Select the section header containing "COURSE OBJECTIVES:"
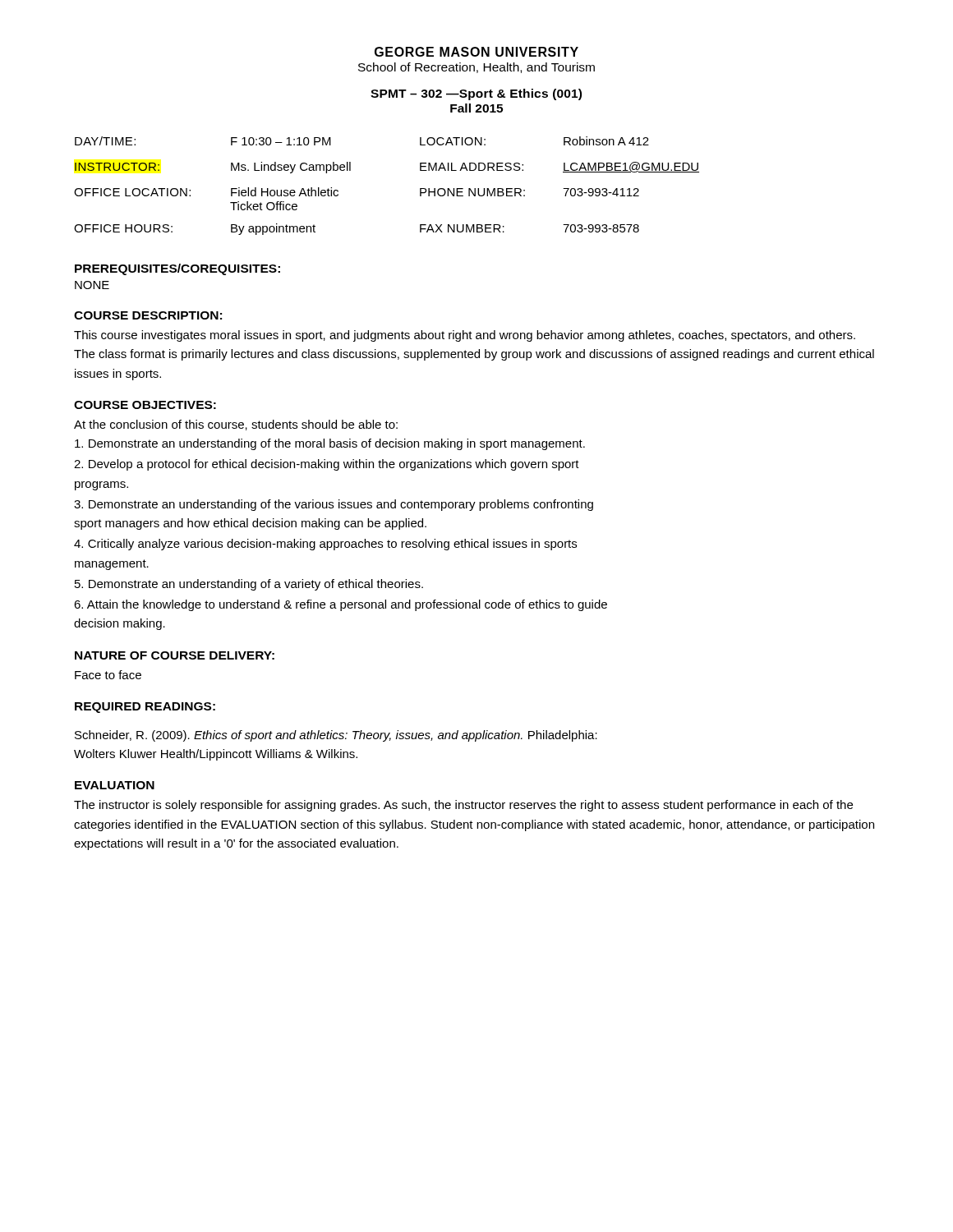This screenshot has height=1232, width=953. click(145, 404)
